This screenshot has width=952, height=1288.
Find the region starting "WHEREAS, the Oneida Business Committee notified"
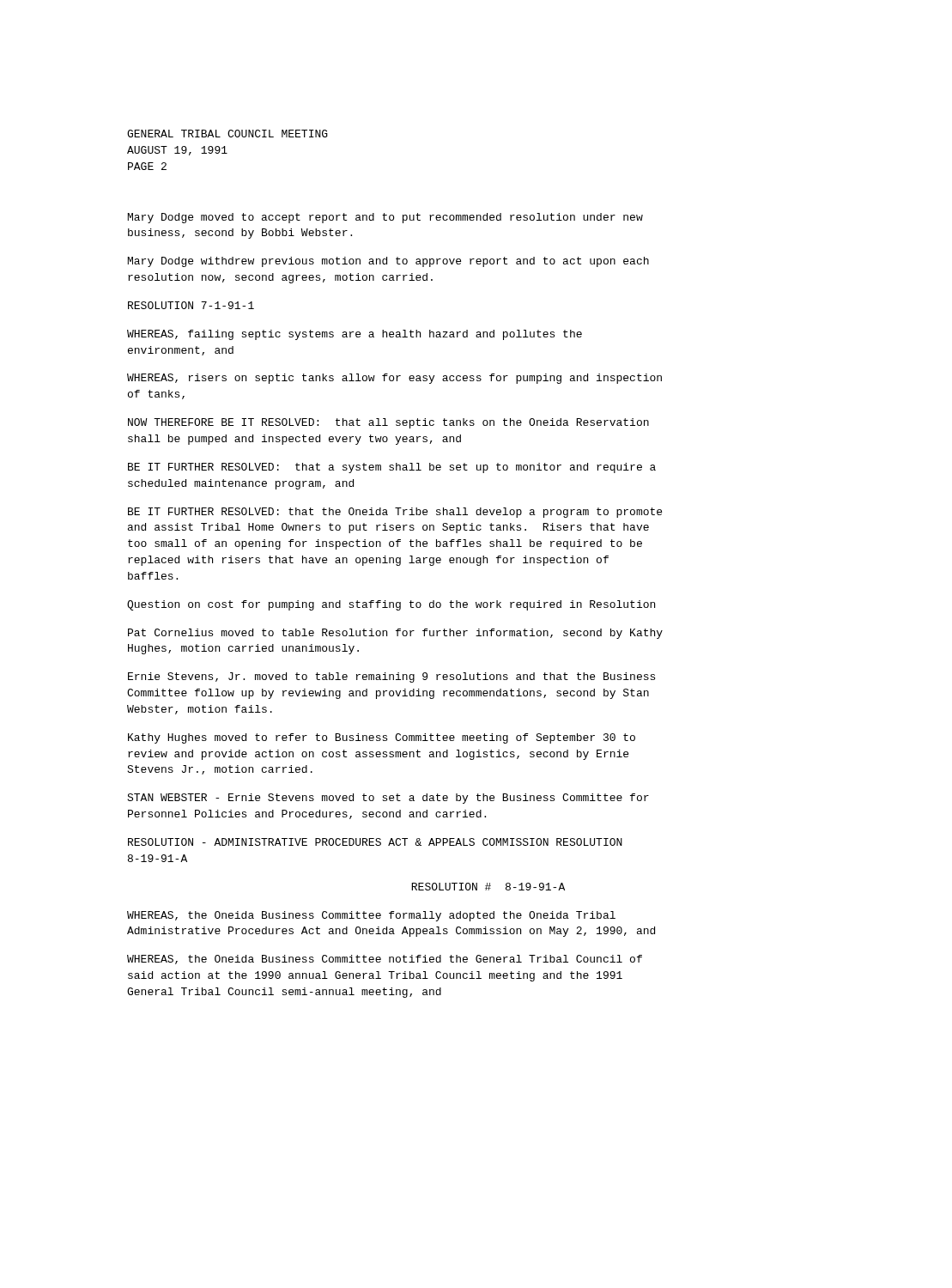tap(385, 976)
